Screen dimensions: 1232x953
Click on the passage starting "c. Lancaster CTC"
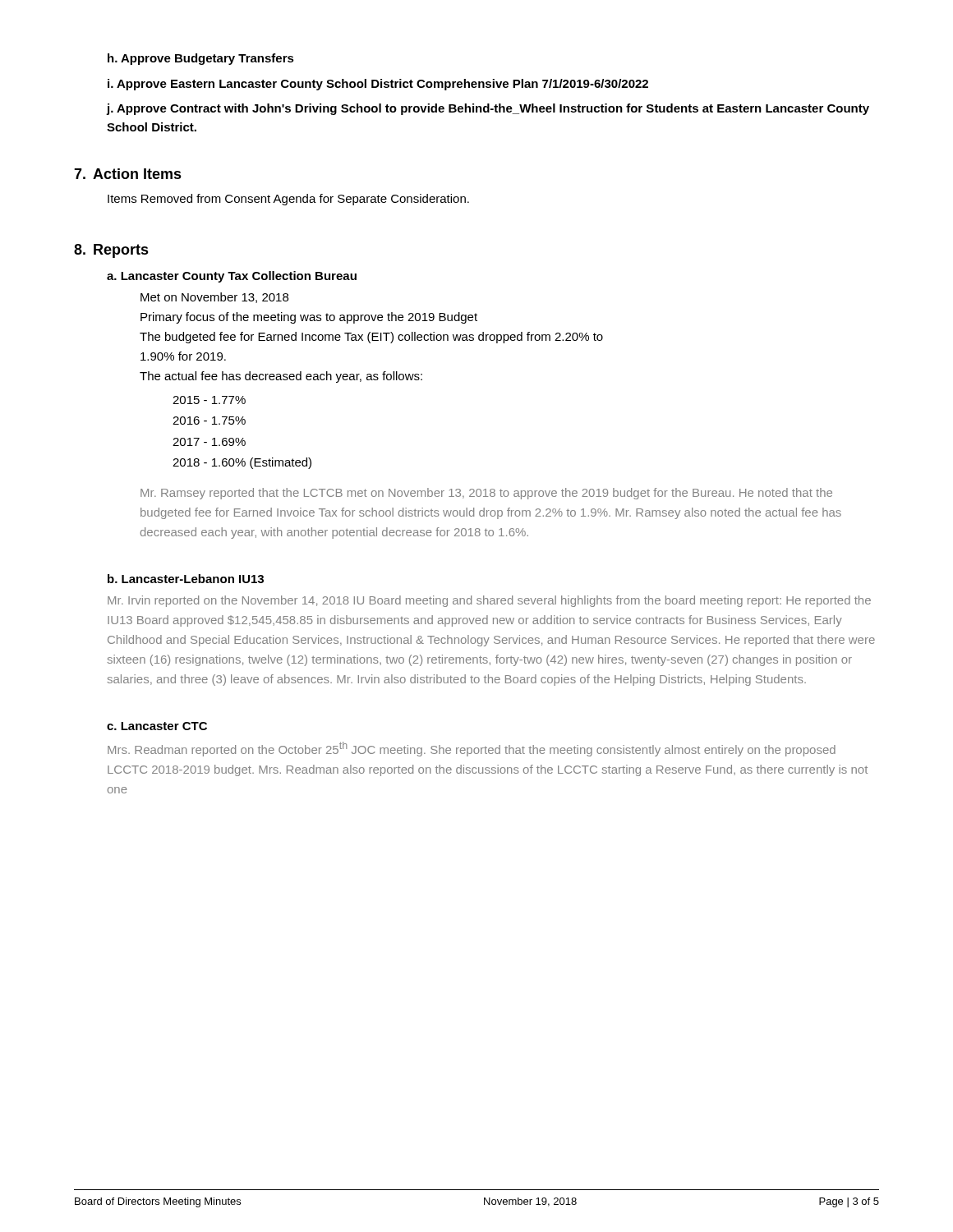(157, 725)
